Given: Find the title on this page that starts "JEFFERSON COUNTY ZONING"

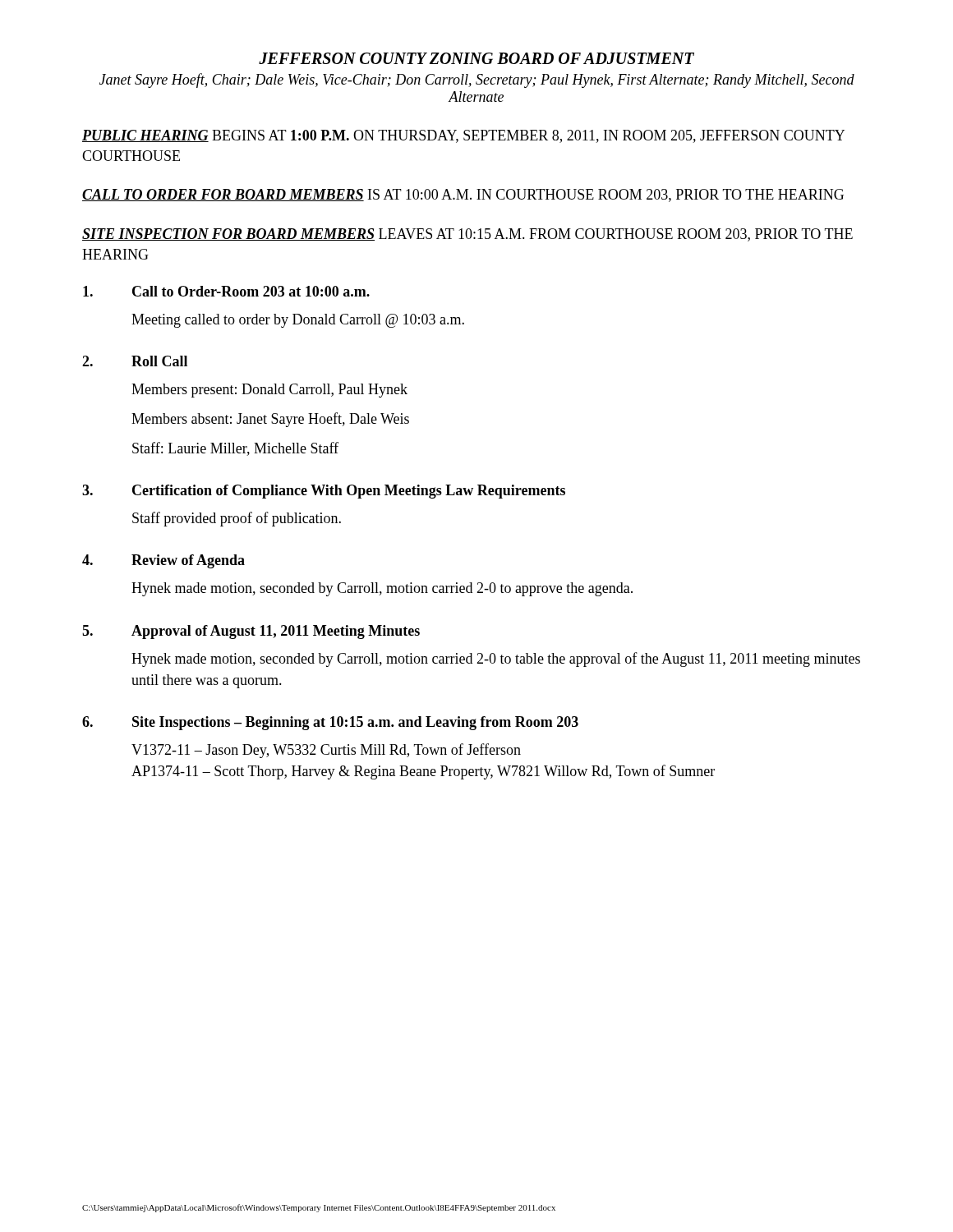Looking at the screenshot, I should point(476,78).
